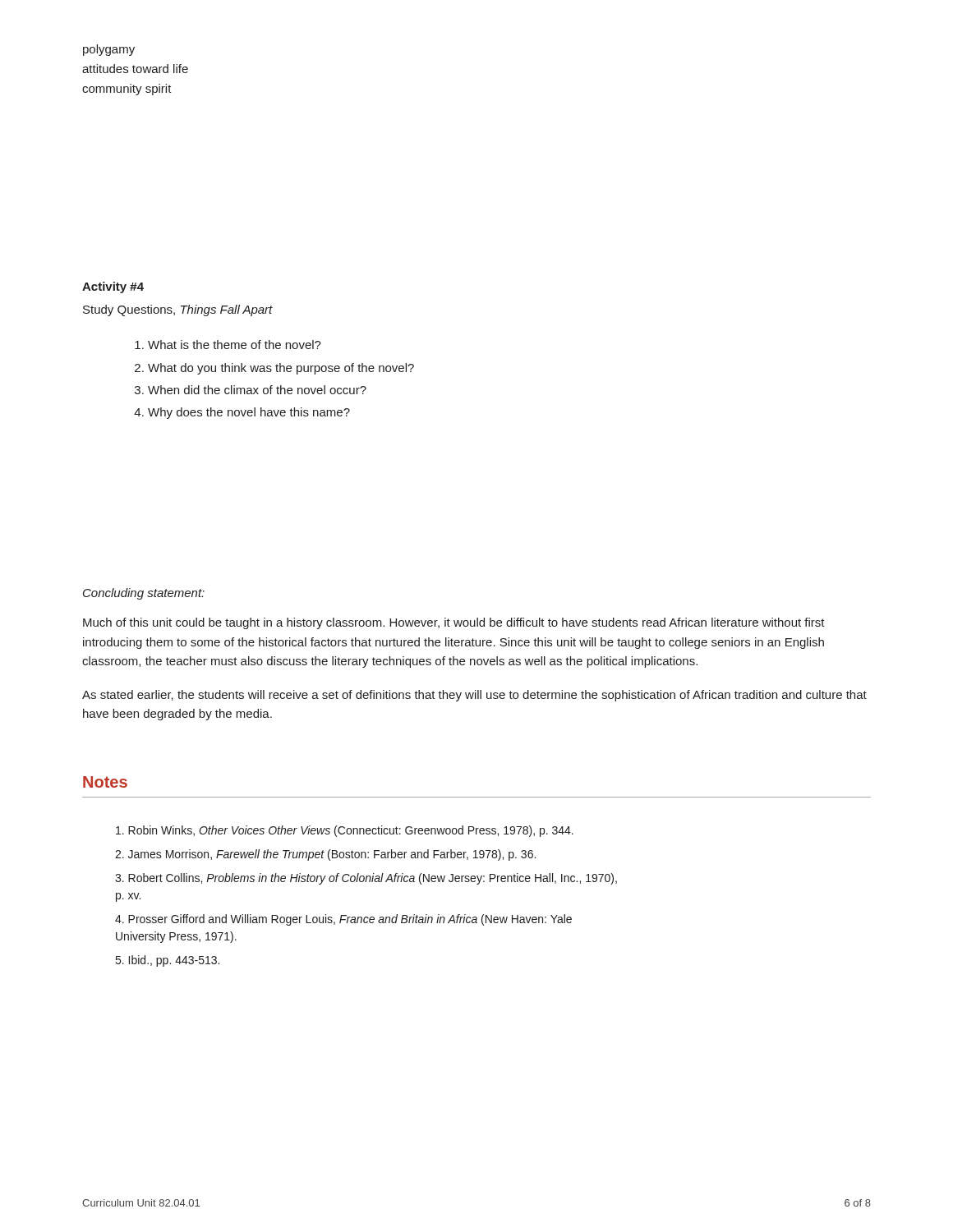The image size is (953, 1232).
Task: Locate the text "Ibid., pp. 443-513."
Action: tap(168, 960)
